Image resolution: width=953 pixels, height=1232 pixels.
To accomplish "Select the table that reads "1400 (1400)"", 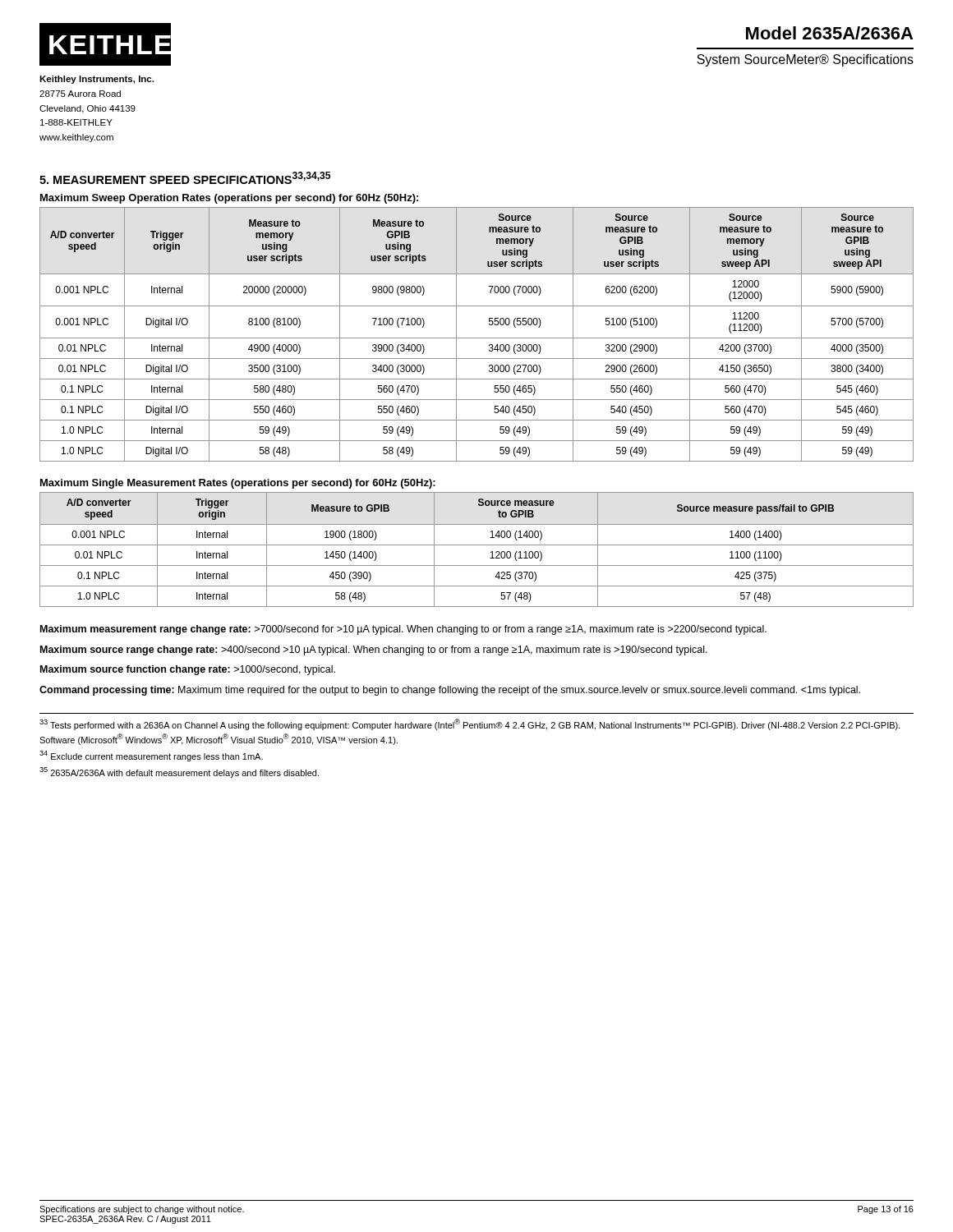I will [x=476, y=549].
